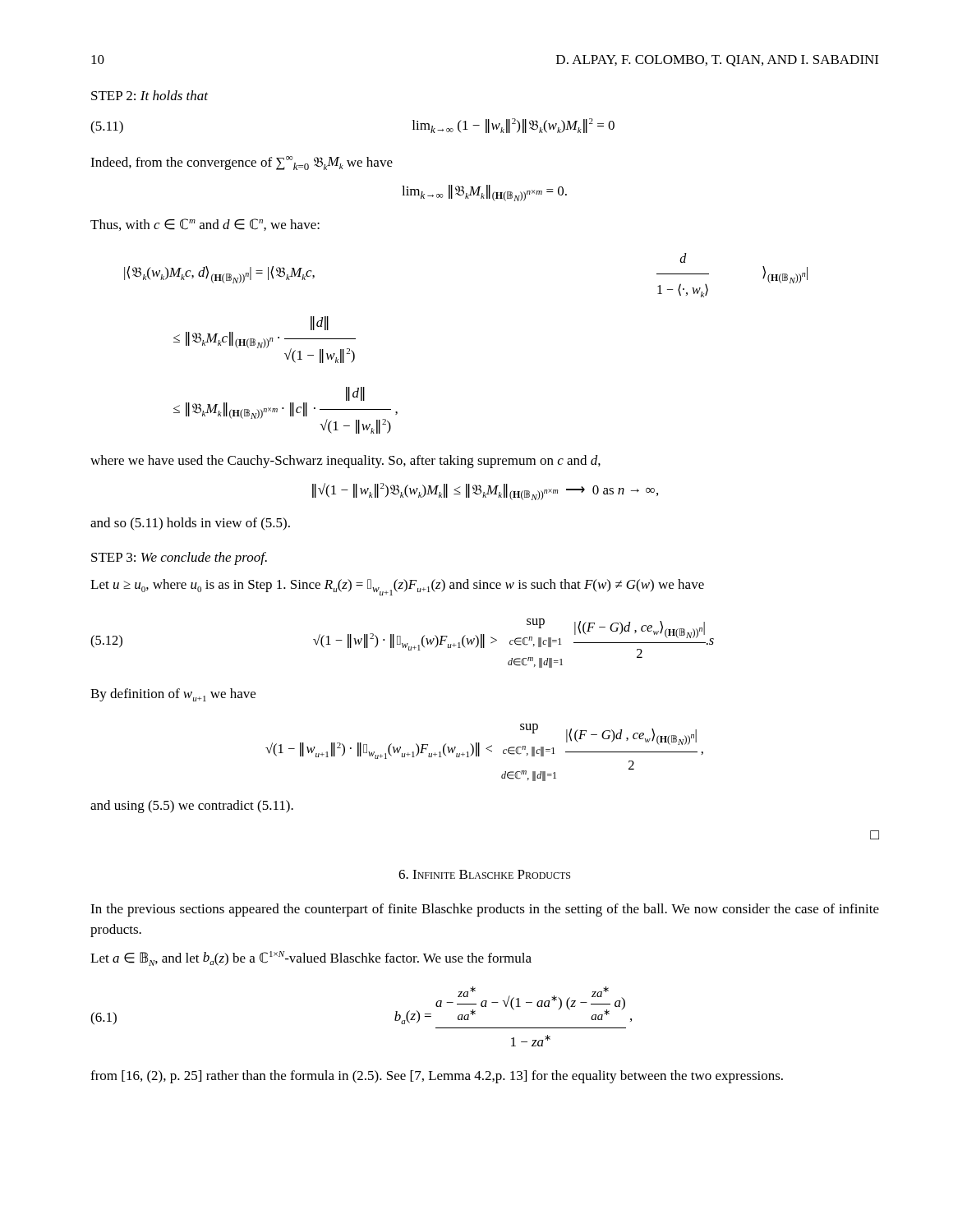Screen dimensions: 1232x953
Task: Click the formula that begins "|⟨𝔅k(wk)Mkc, d⟩(H(𝔹N))n| = |⟨𝔅kMkc, d 1 − ⟨·,"
Action: click(683, 258)
